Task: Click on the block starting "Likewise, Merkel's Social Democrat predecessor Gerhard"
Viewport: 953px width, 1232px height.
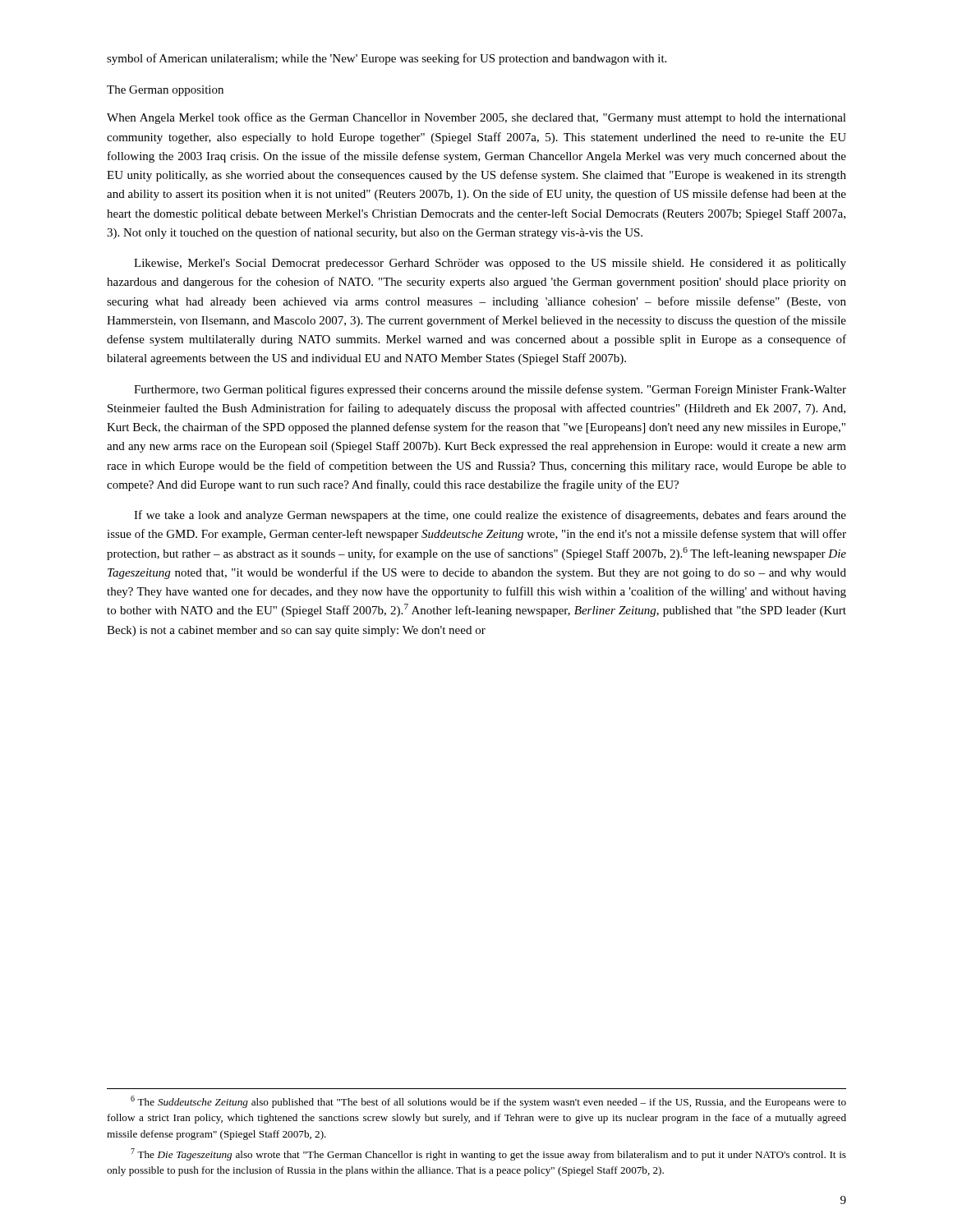Action: point(476,311)
